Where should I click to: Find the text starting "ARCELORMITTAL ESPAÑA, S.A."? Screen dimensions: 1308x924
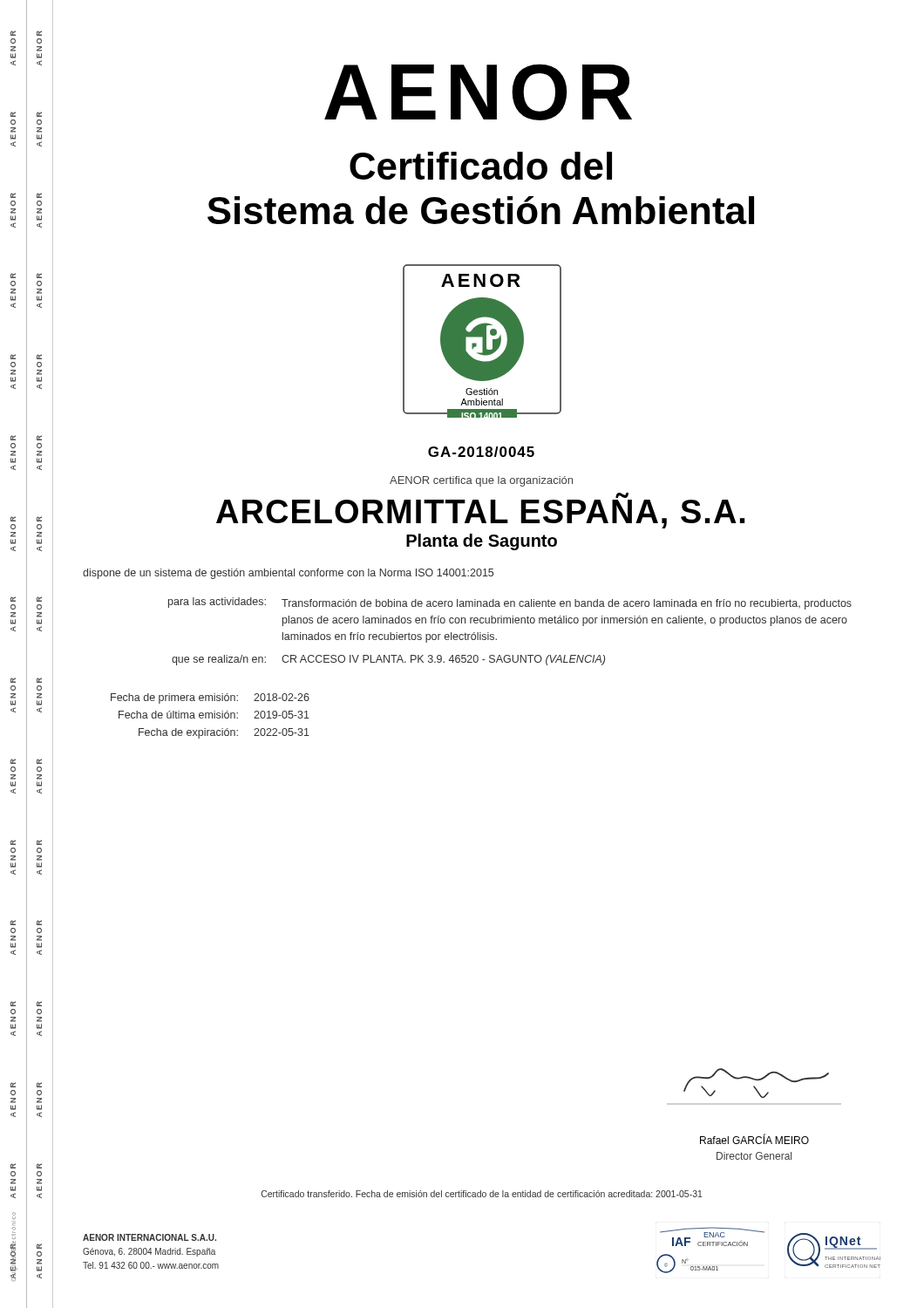pyautogui.click(x=482, y=512)
